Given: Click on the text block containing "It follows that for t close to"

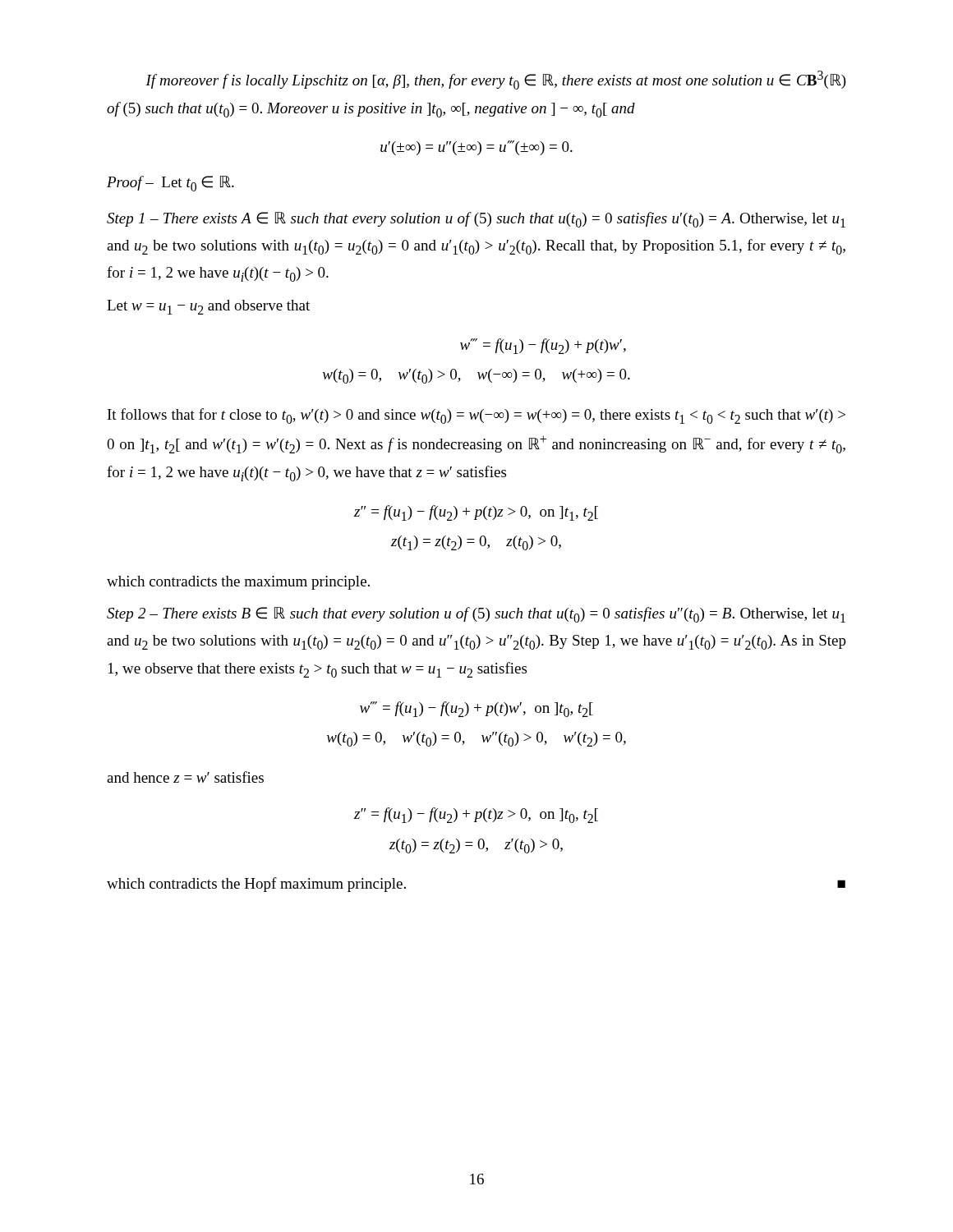Looking at the screenshot, I should [x=476, y=445].
